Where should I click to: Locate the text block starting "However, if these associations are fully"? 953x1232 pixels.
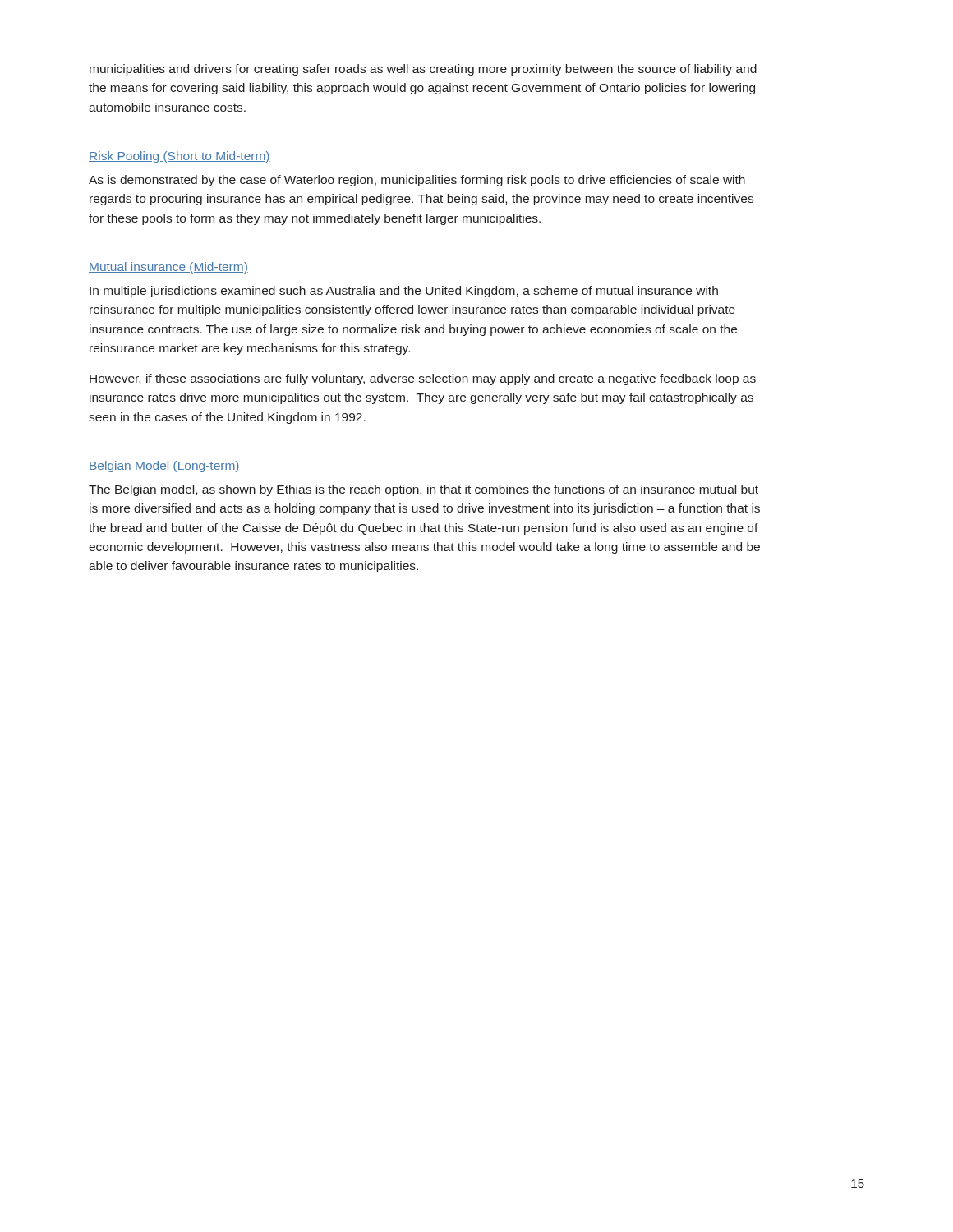tap(426, 397)
